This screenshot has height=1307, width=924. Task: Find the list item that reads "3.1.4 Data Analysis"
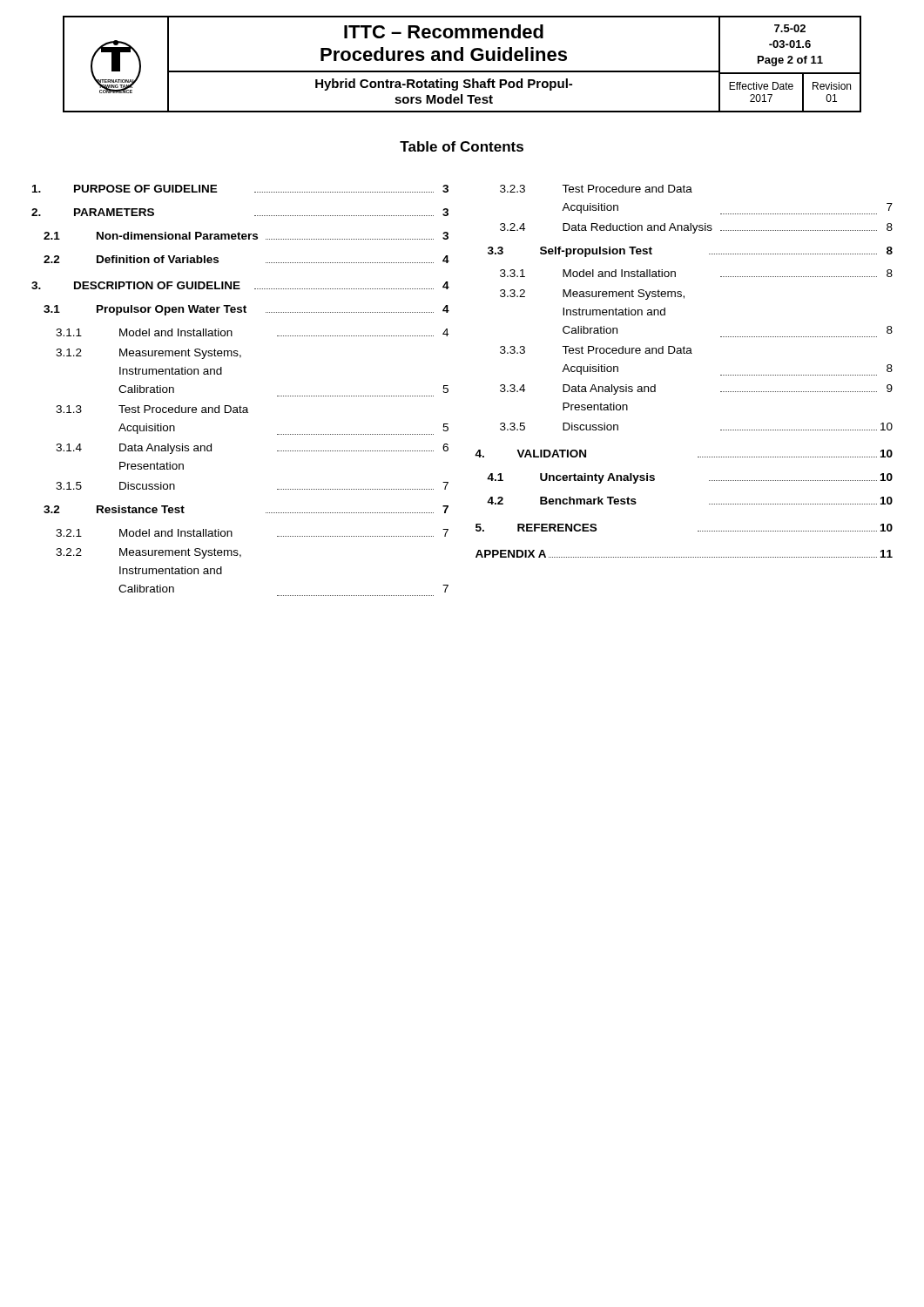coord(68,448)
